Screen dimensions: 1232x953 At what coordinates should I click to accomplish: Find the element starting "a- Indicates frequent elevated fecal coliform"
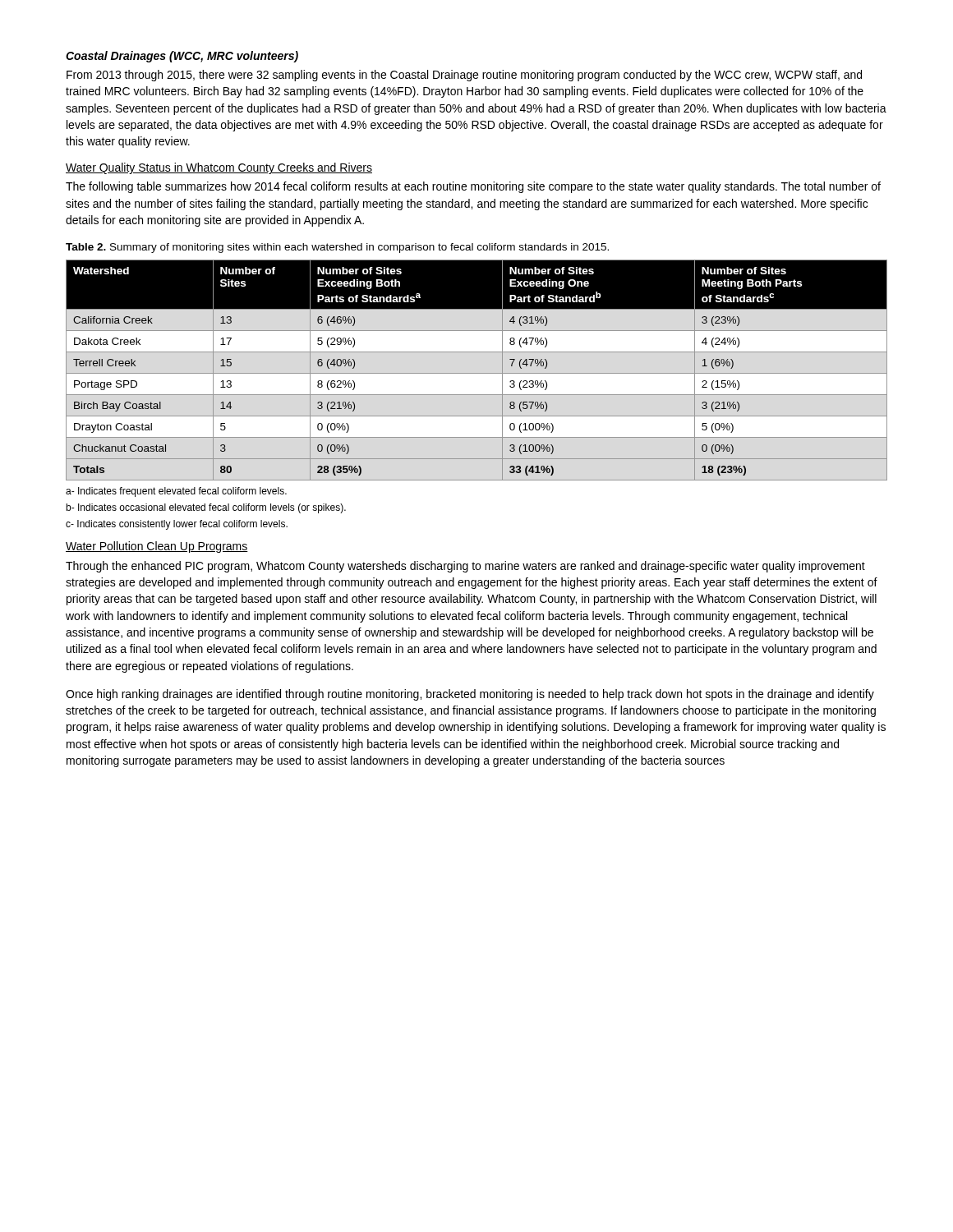tap(176, 491)
